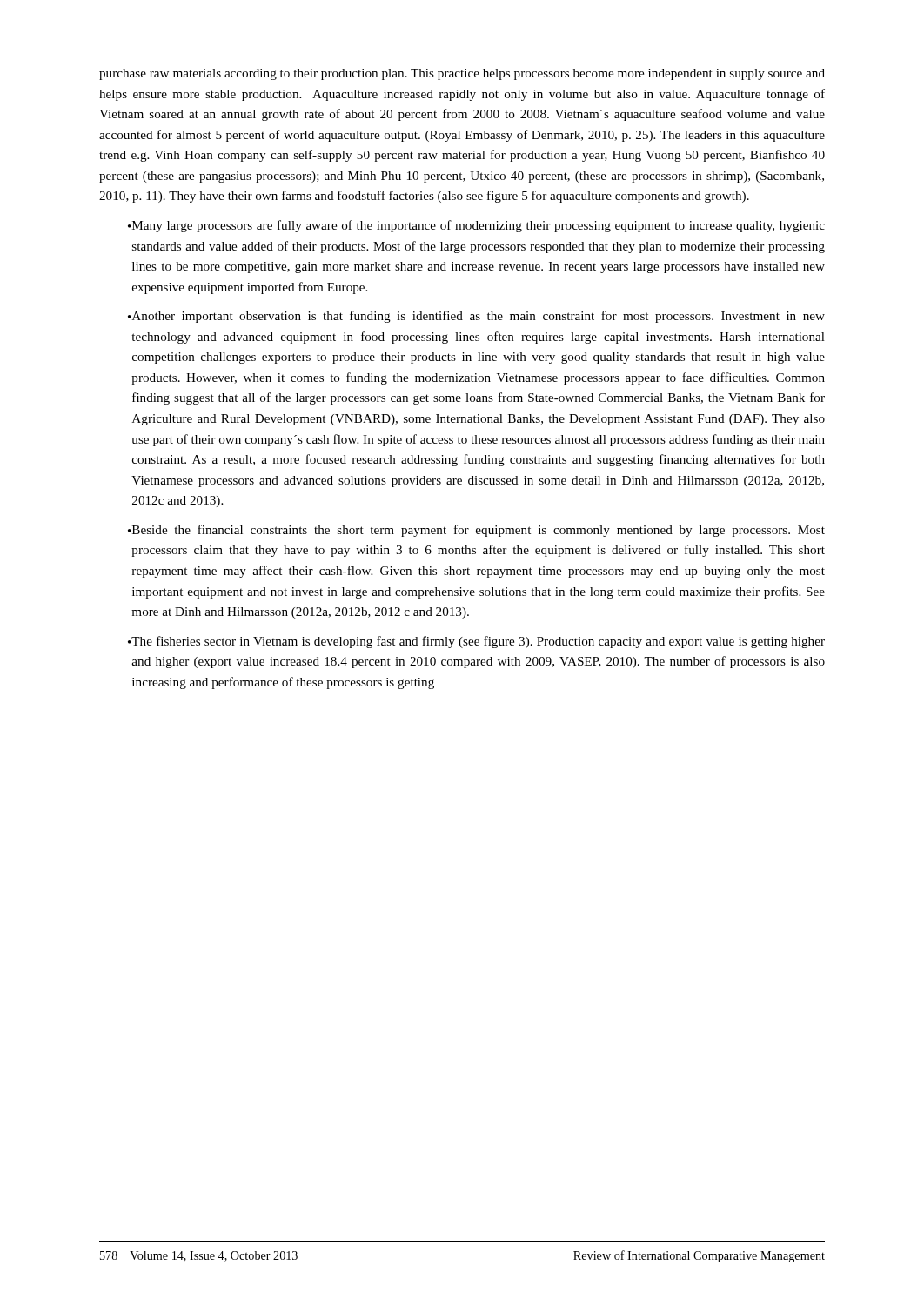Find the passage starting "• Beside the financial constraints the short term"
Screen dimensions: 1305x924
462,570
